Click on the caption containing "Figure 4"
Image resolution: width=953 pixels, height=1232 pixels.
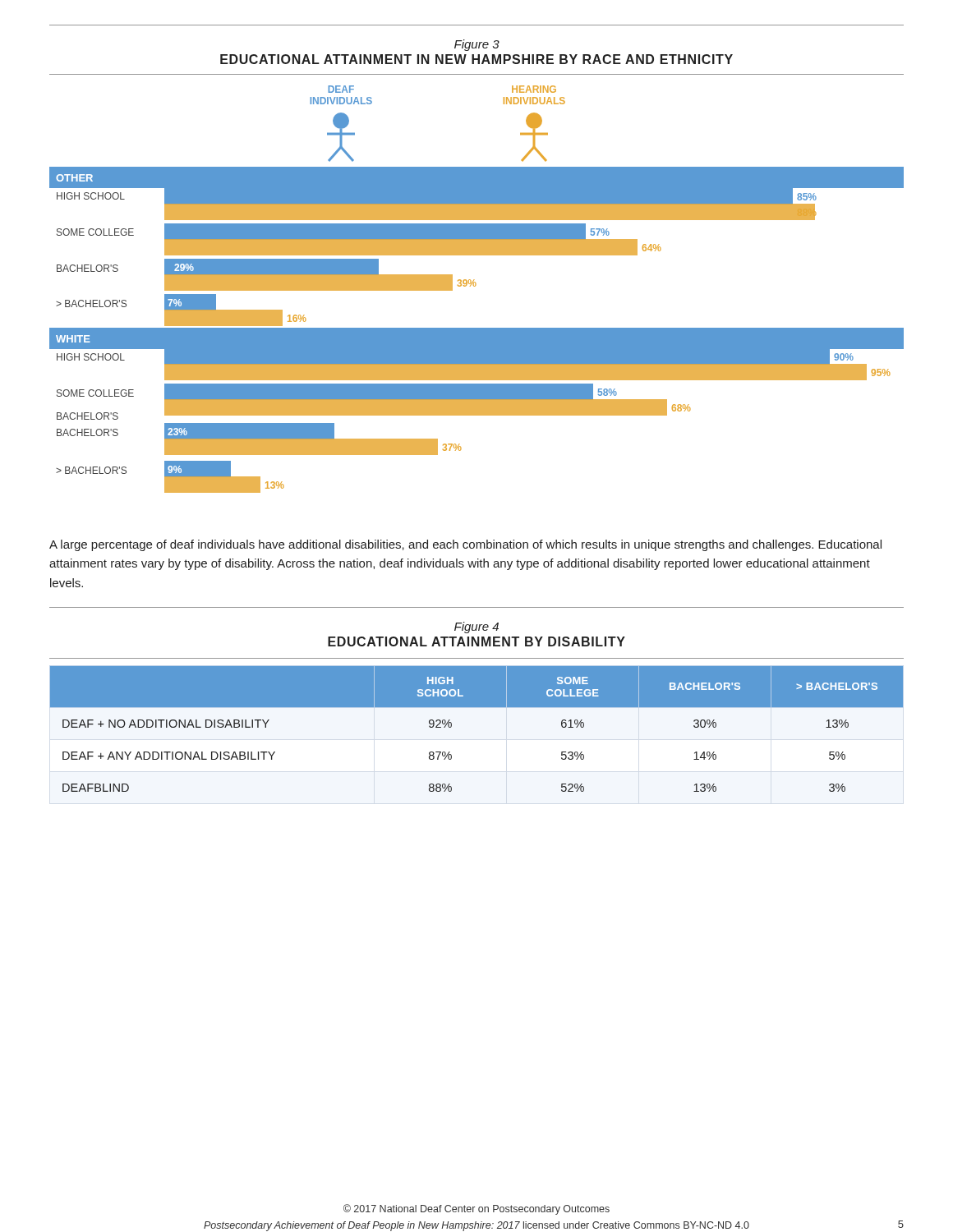click(x=476, y=626)
